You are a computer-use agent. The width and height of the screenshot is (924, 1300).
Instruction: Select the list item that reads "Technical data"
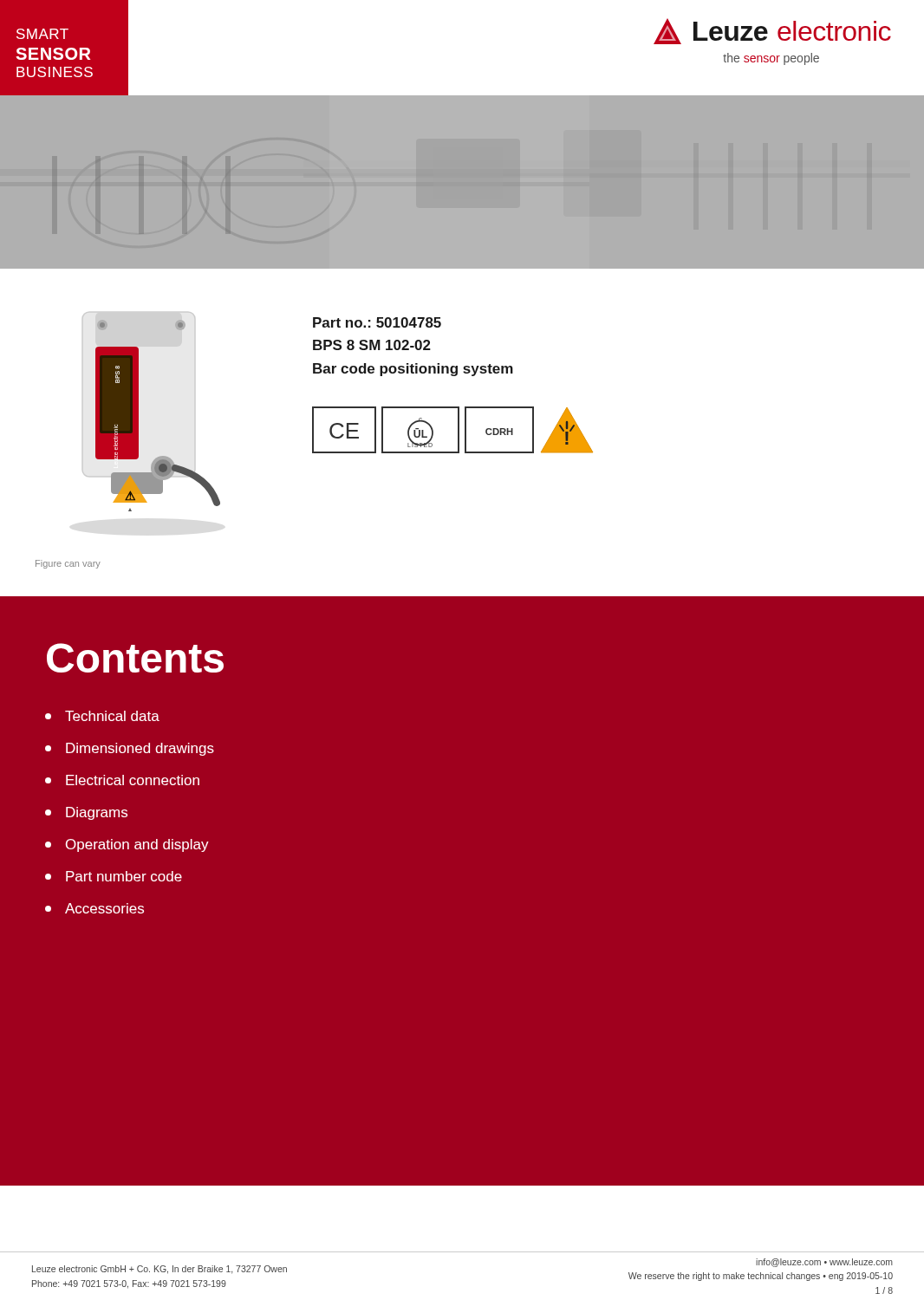click(x=102, y=716)
